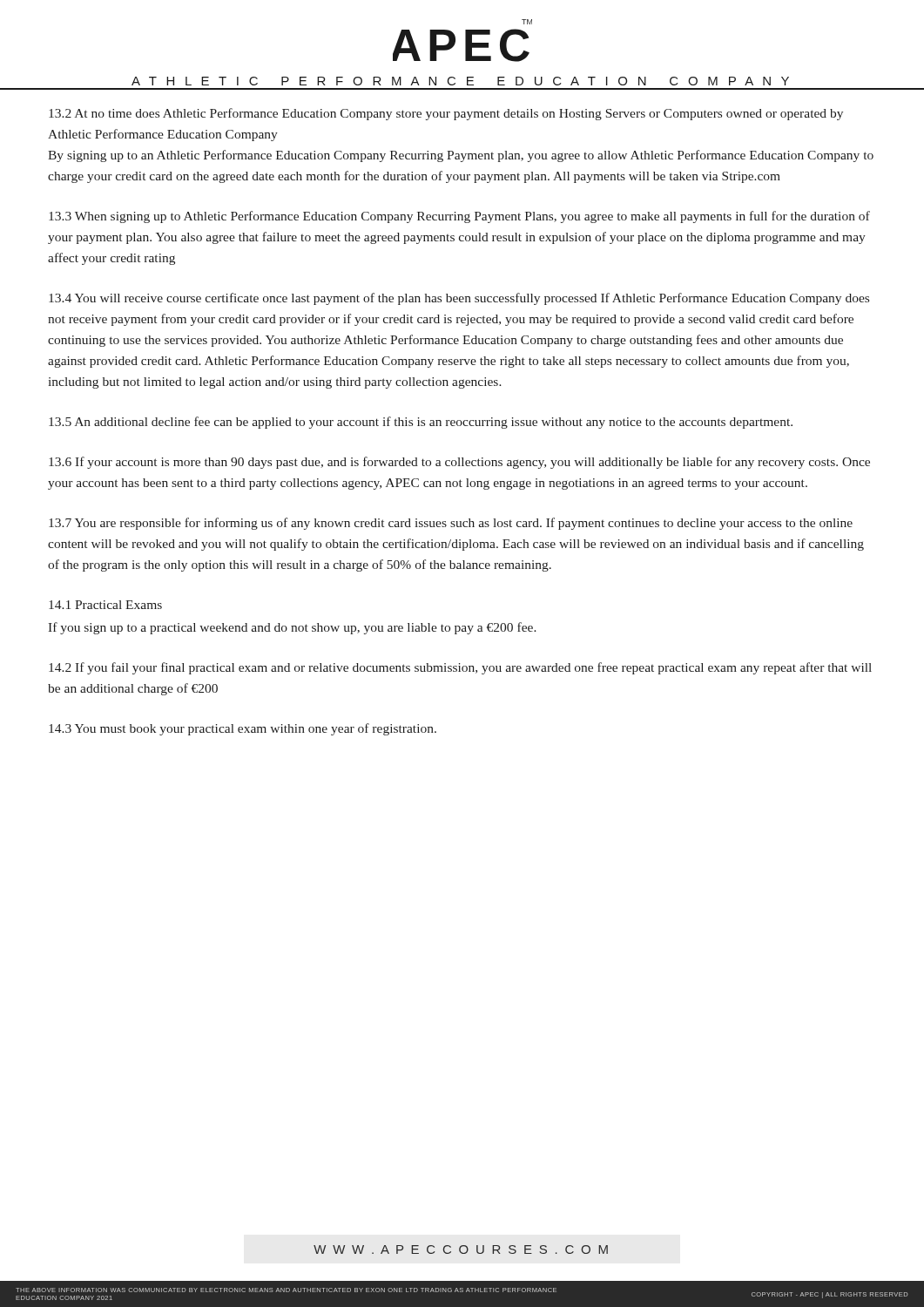The width and height of the screenshot is (924, 1307).
Task: Find the text block containing "3 When signing up to Athletic Performance"
Action: 459,237
